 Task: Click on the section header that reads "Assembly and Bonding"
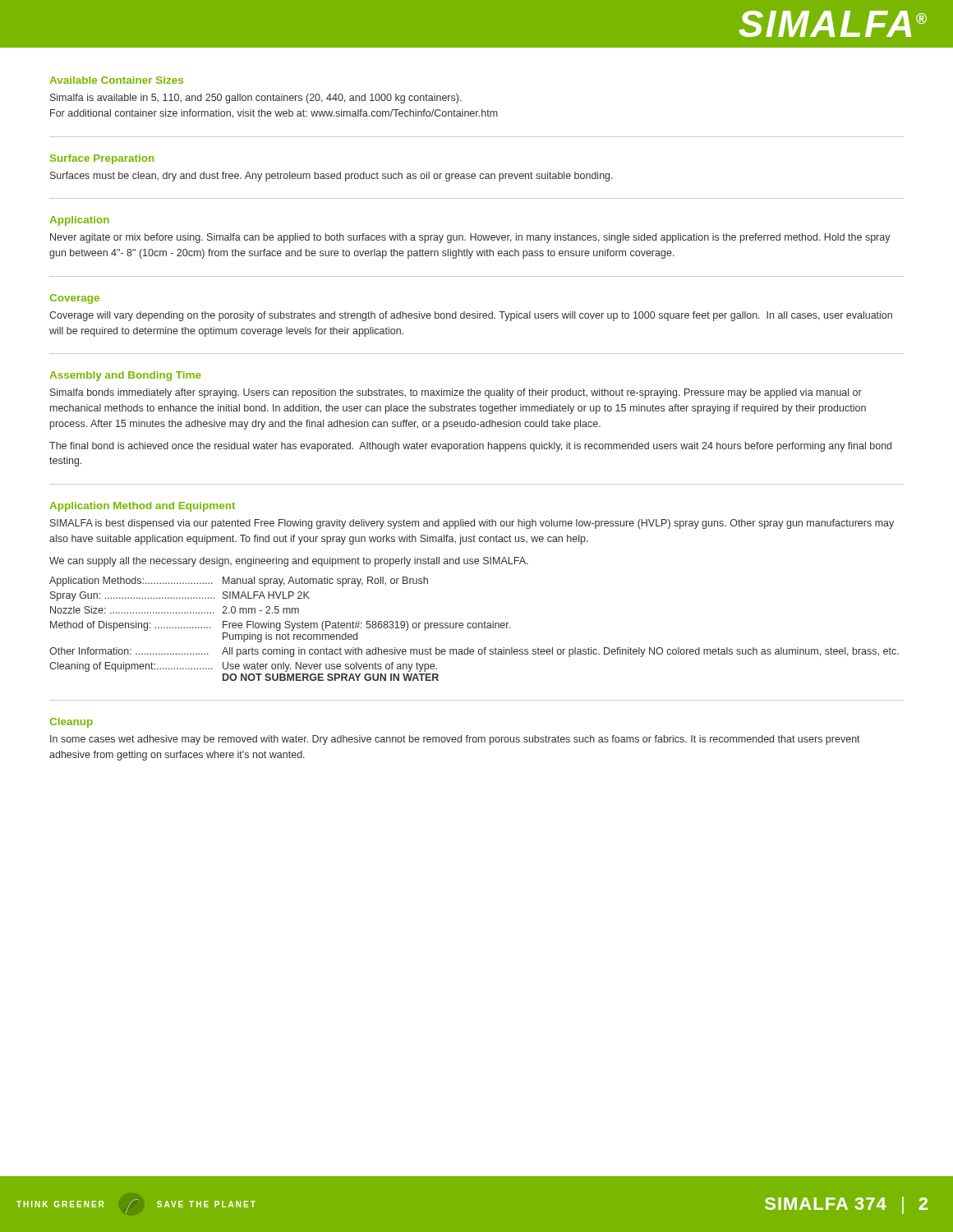tap(125, 375)
